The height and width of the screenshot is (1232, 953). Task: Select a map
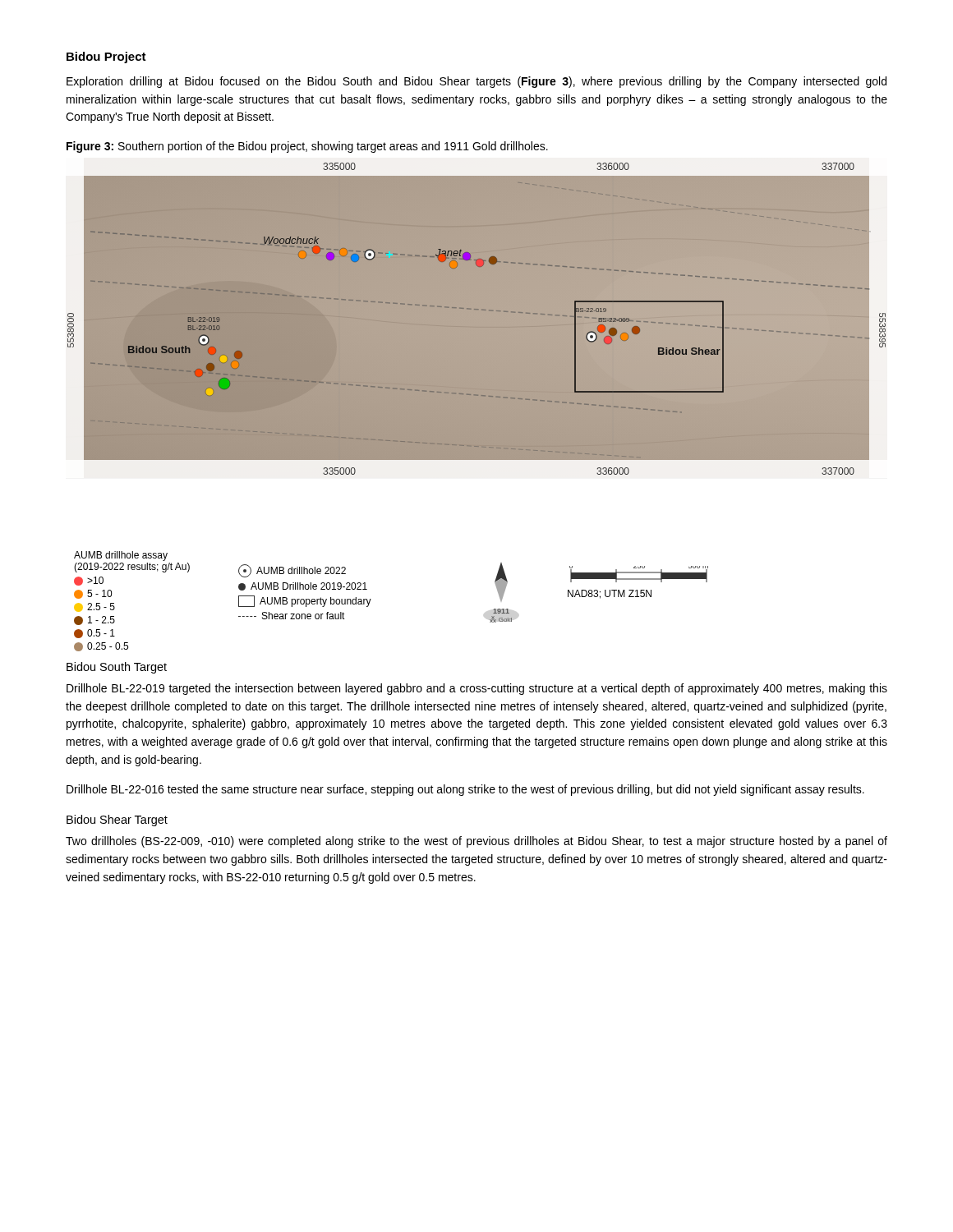pos(476,407)
